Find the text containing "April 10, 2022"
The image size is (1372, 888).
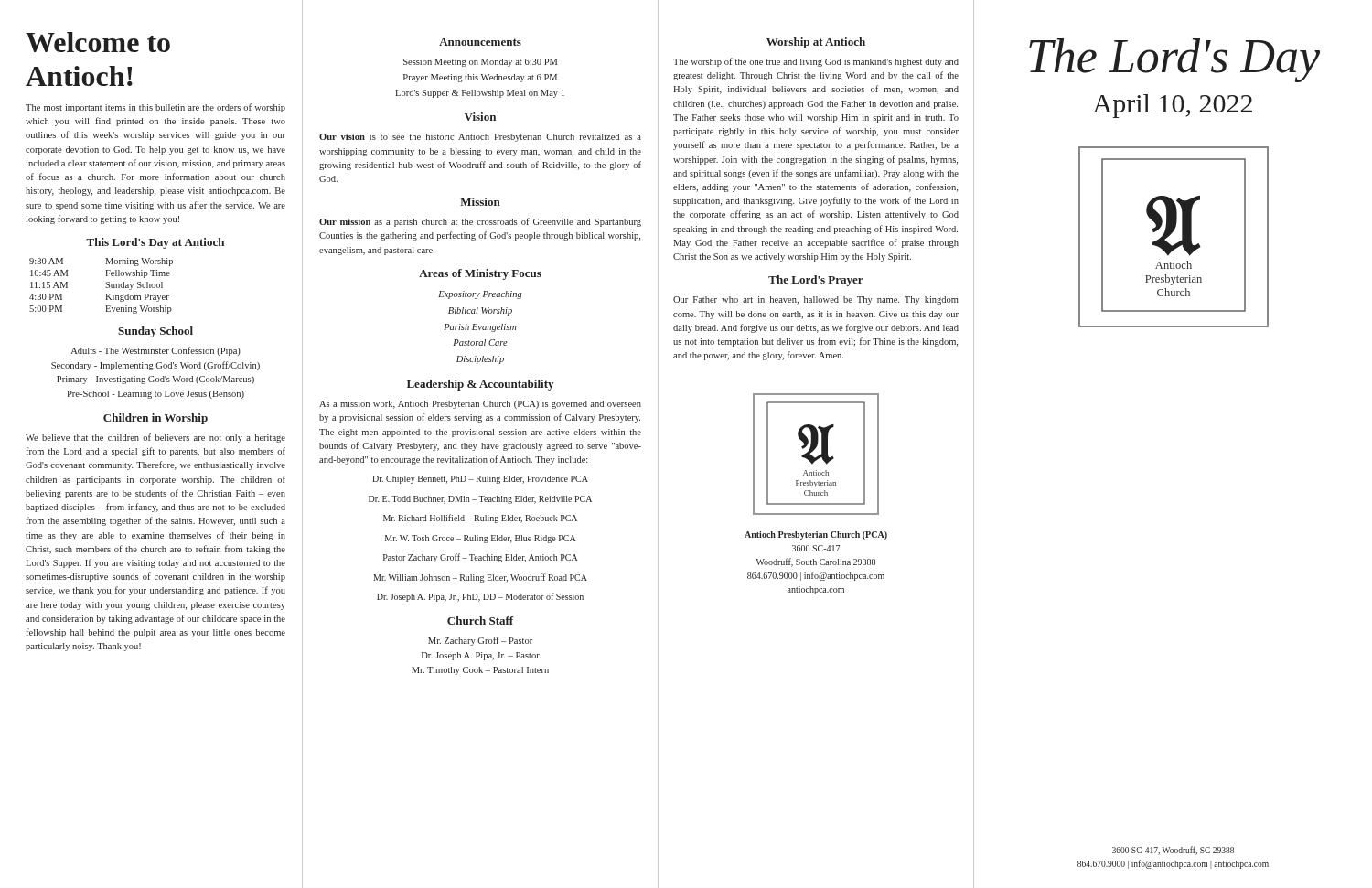[1173, 103]
